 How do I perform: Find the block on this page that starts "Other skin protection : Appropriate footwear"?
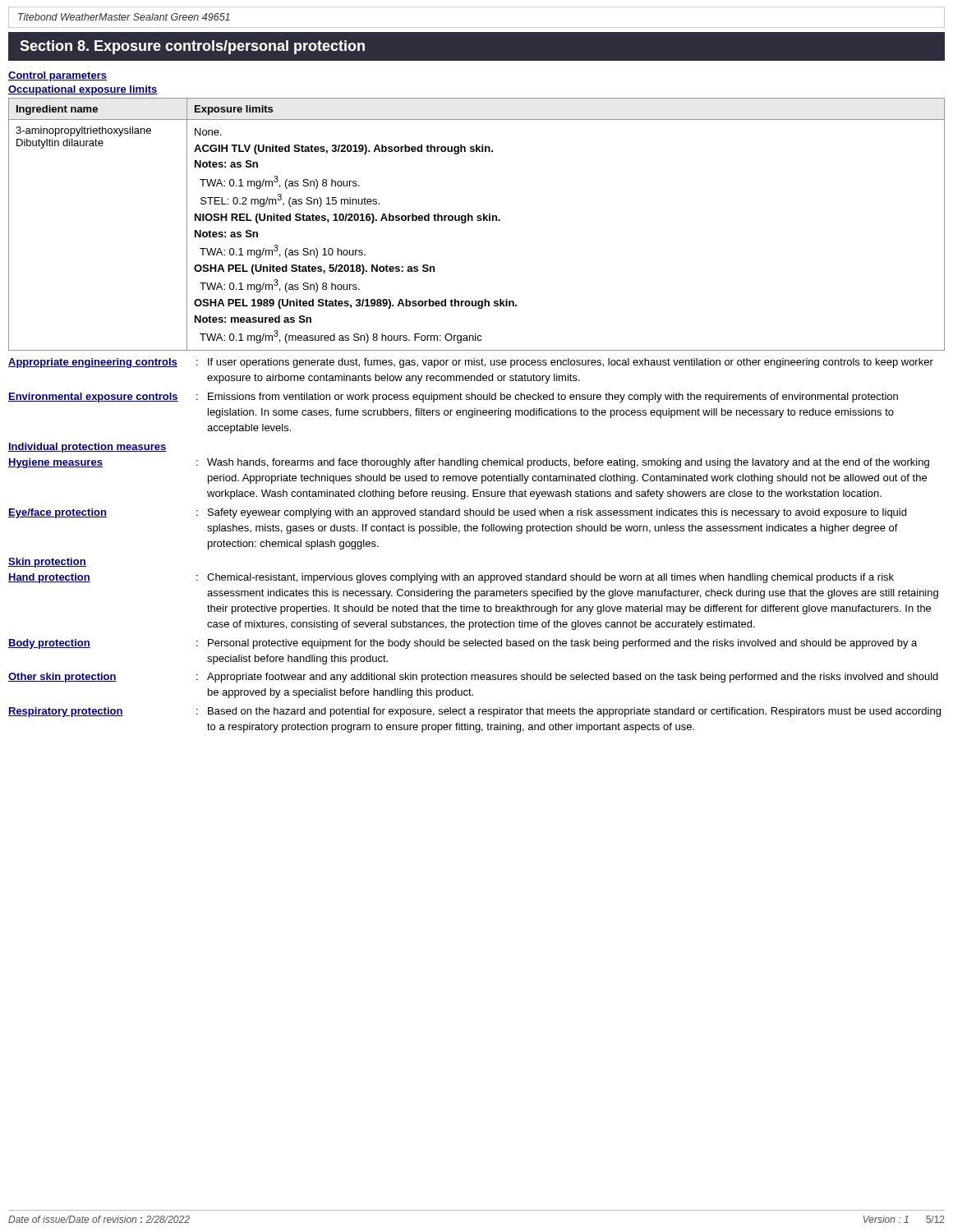[x=476, y=685]
